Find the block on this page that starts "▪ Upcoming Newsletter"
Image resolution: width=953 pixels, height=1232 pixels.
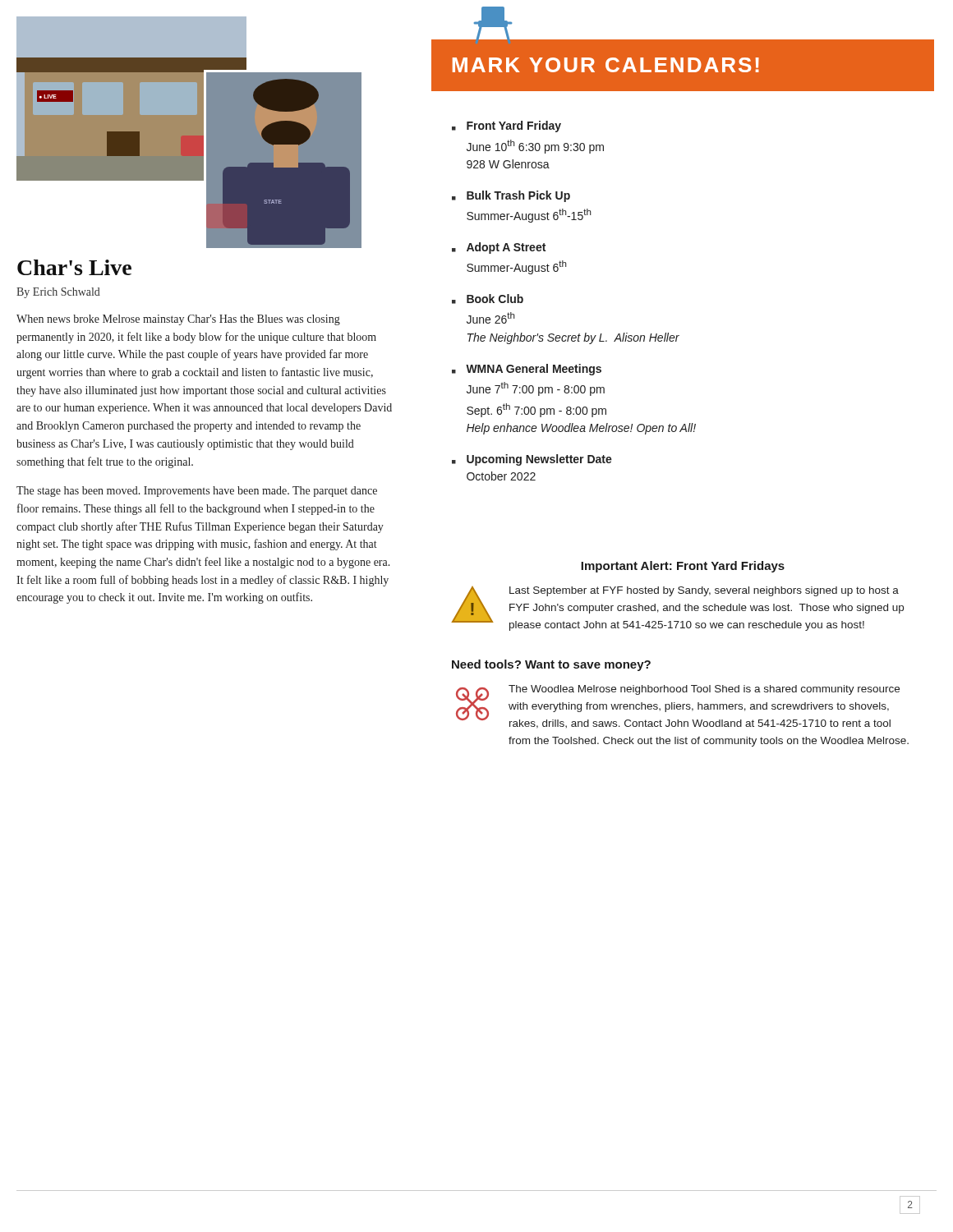click(x=531, y=468)
